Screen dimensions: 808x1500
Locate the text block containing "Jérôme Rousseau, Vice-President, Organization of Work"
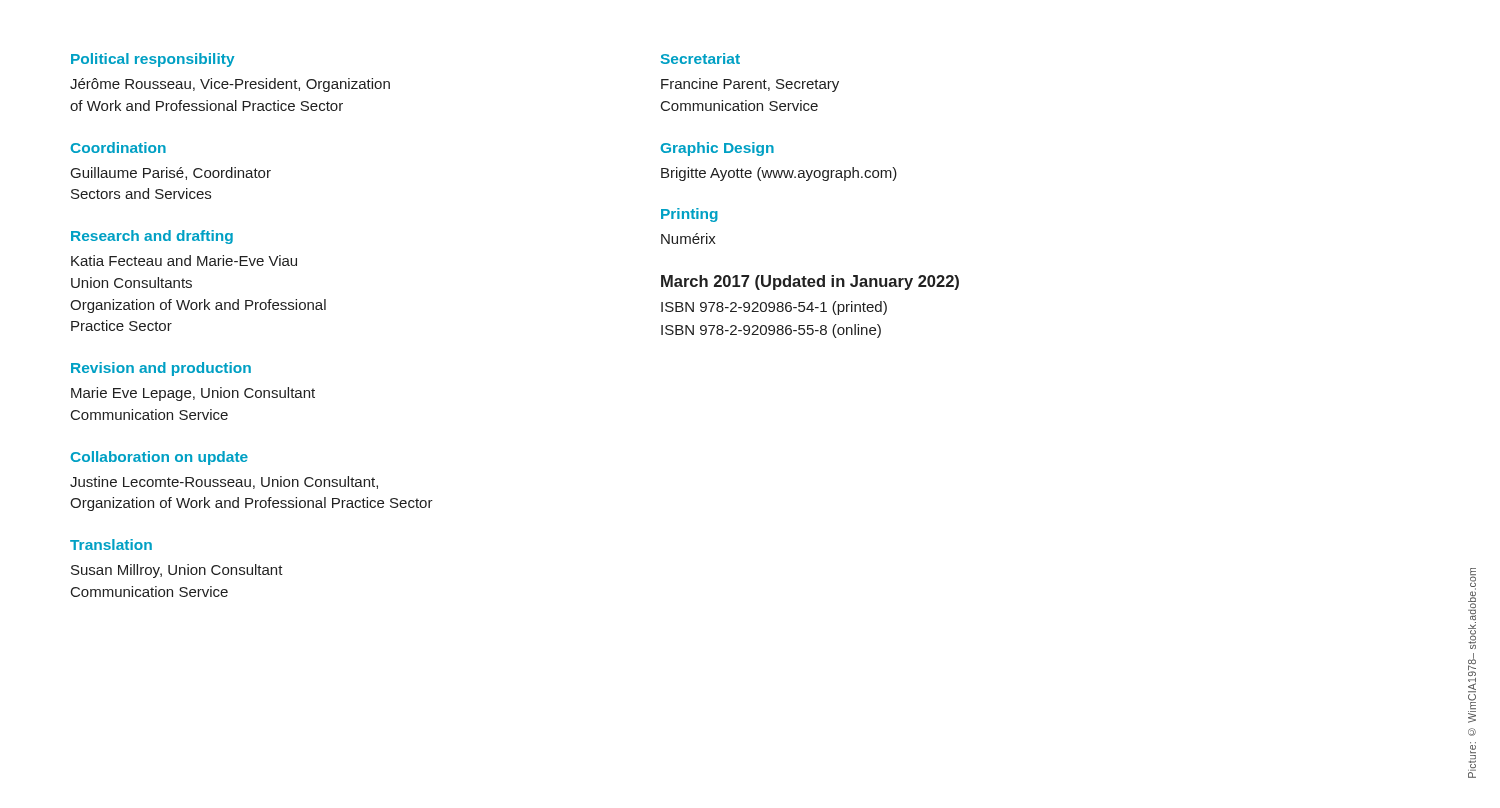click(230, 94)
